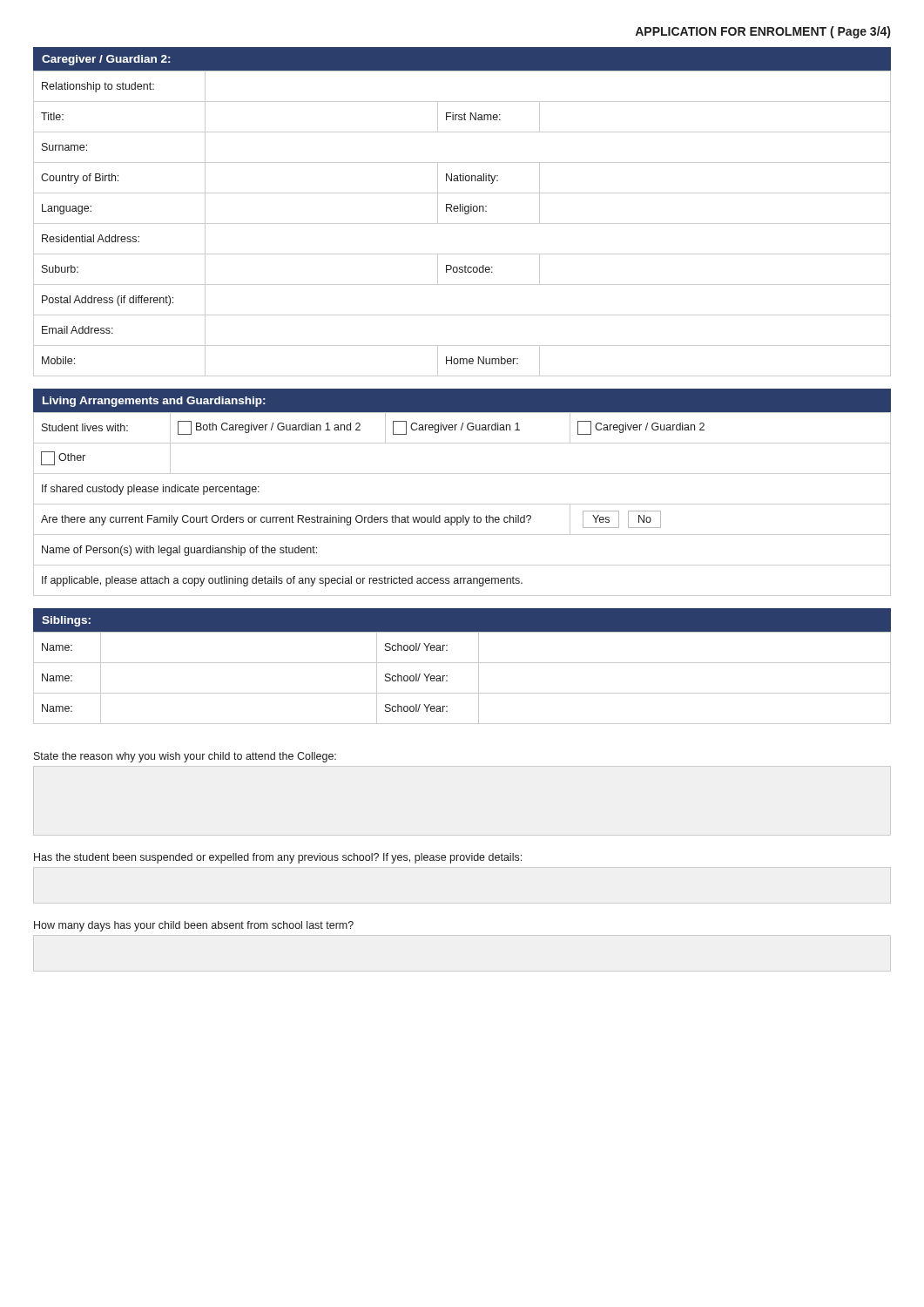
Task: Point to the text block starting "Has the student been"
Action: 278,857
